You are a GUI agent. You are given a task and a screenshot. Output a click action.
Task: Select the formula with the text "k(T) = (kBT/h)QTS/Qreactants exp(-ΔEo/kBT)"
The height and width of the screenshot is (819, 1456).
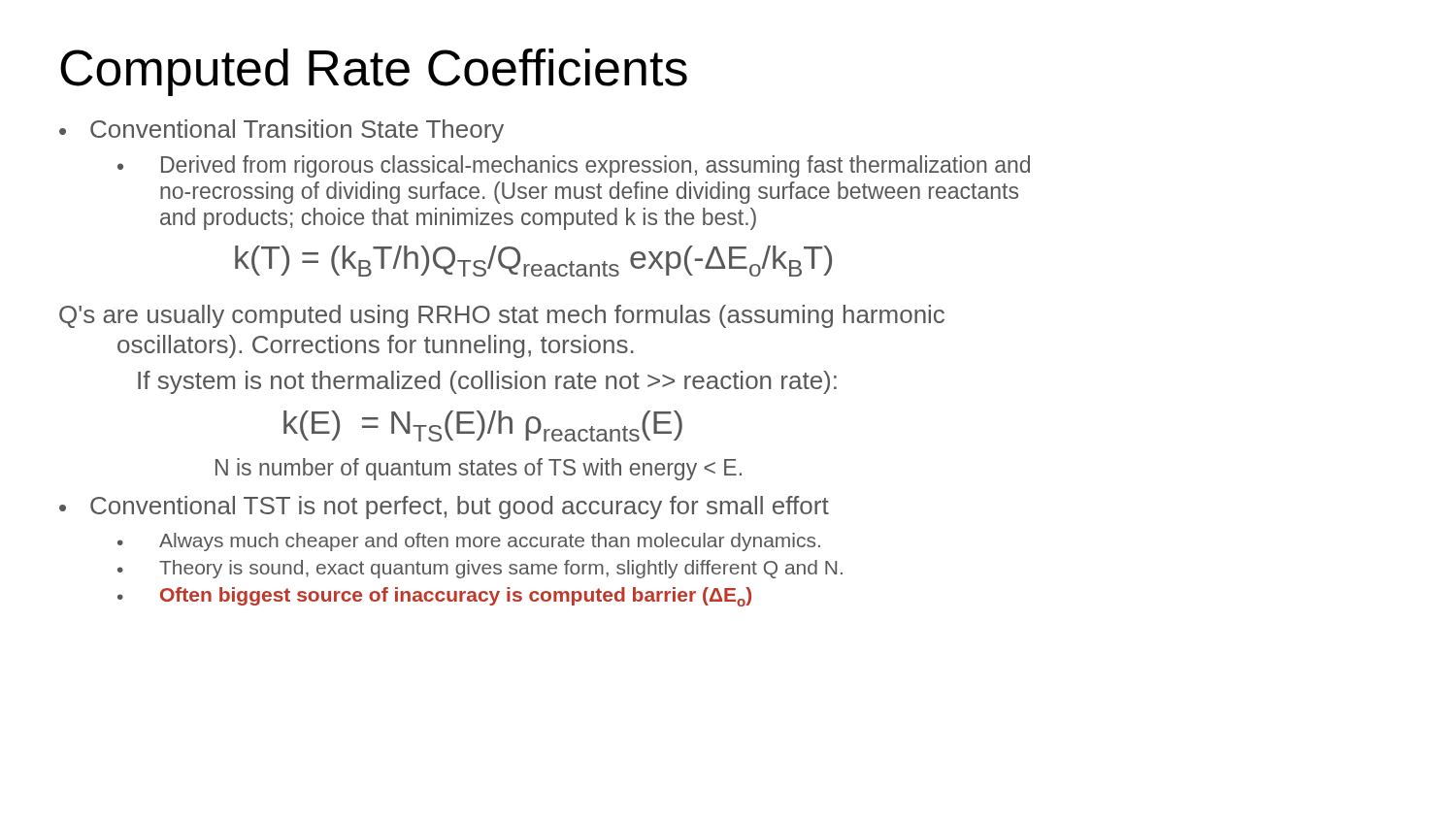click(x=815, y=260)
